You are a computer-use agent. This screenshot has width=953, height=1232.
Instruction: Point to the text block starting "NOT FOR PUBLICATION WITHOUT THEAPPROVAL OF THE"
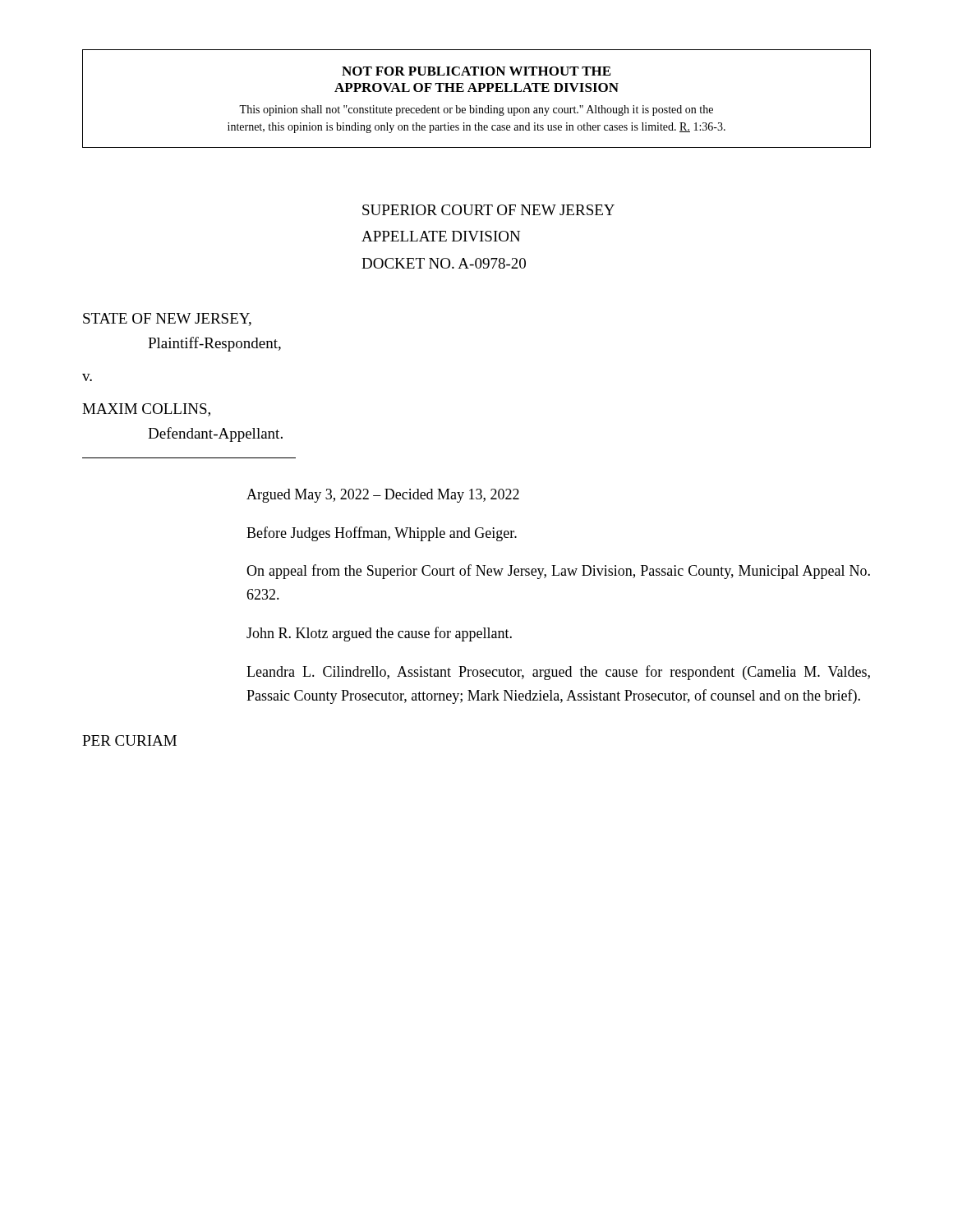click(x=476, y=99)
